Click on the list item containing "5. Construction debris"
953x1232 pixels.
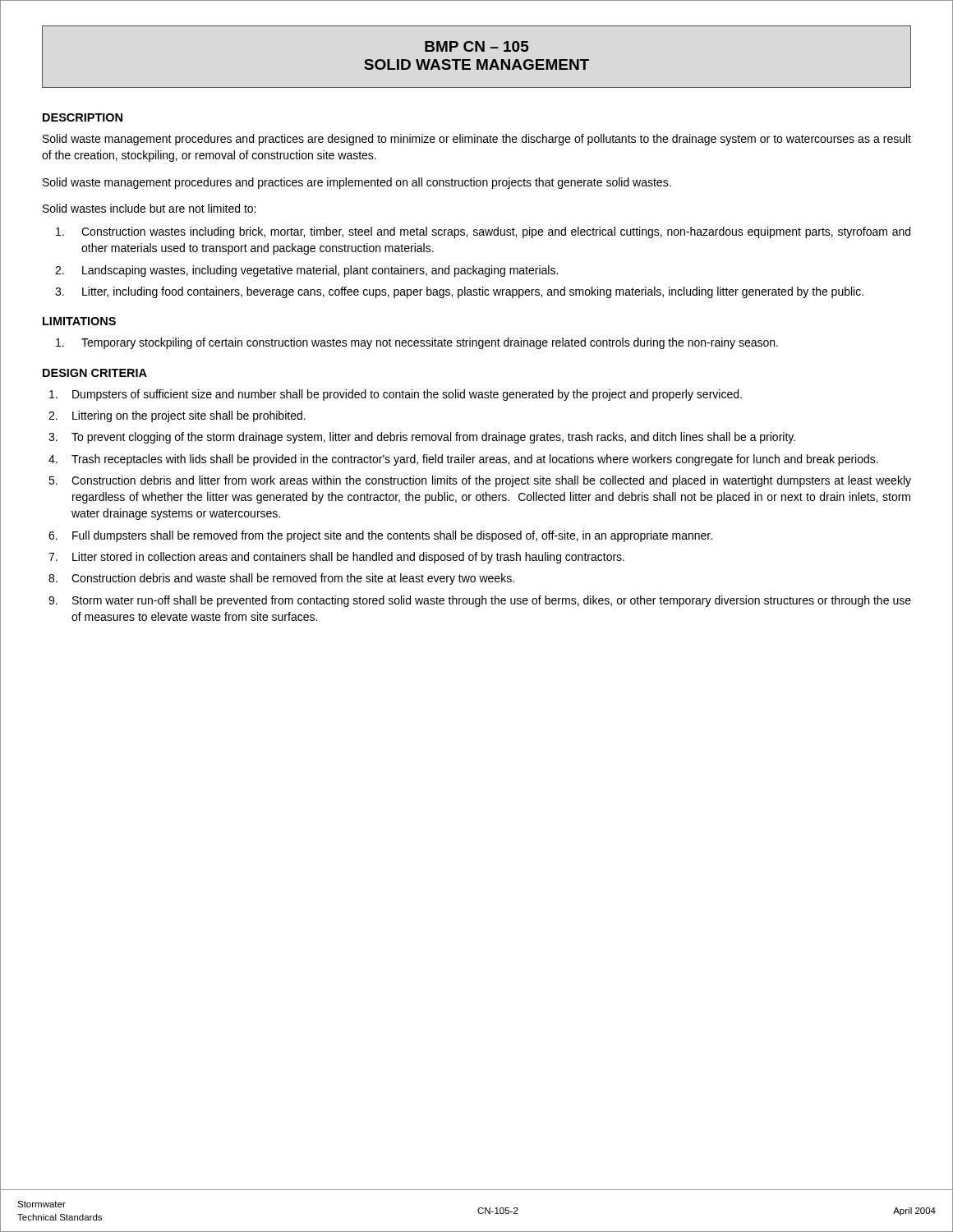[476, 497]
